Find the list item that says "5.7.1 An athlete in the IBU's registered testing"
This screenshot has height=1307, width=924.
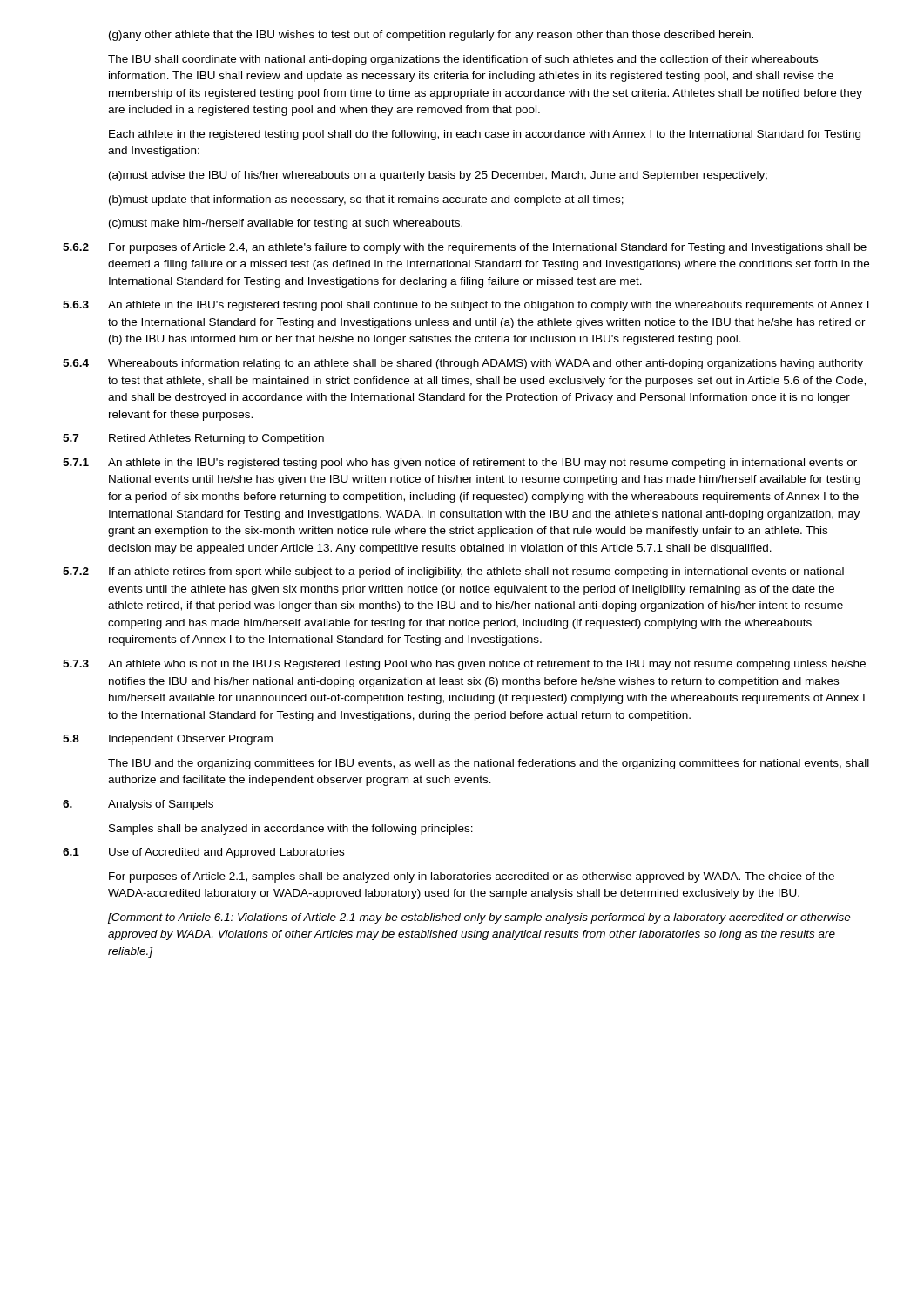pyautogui.click(x=467, y=505)
